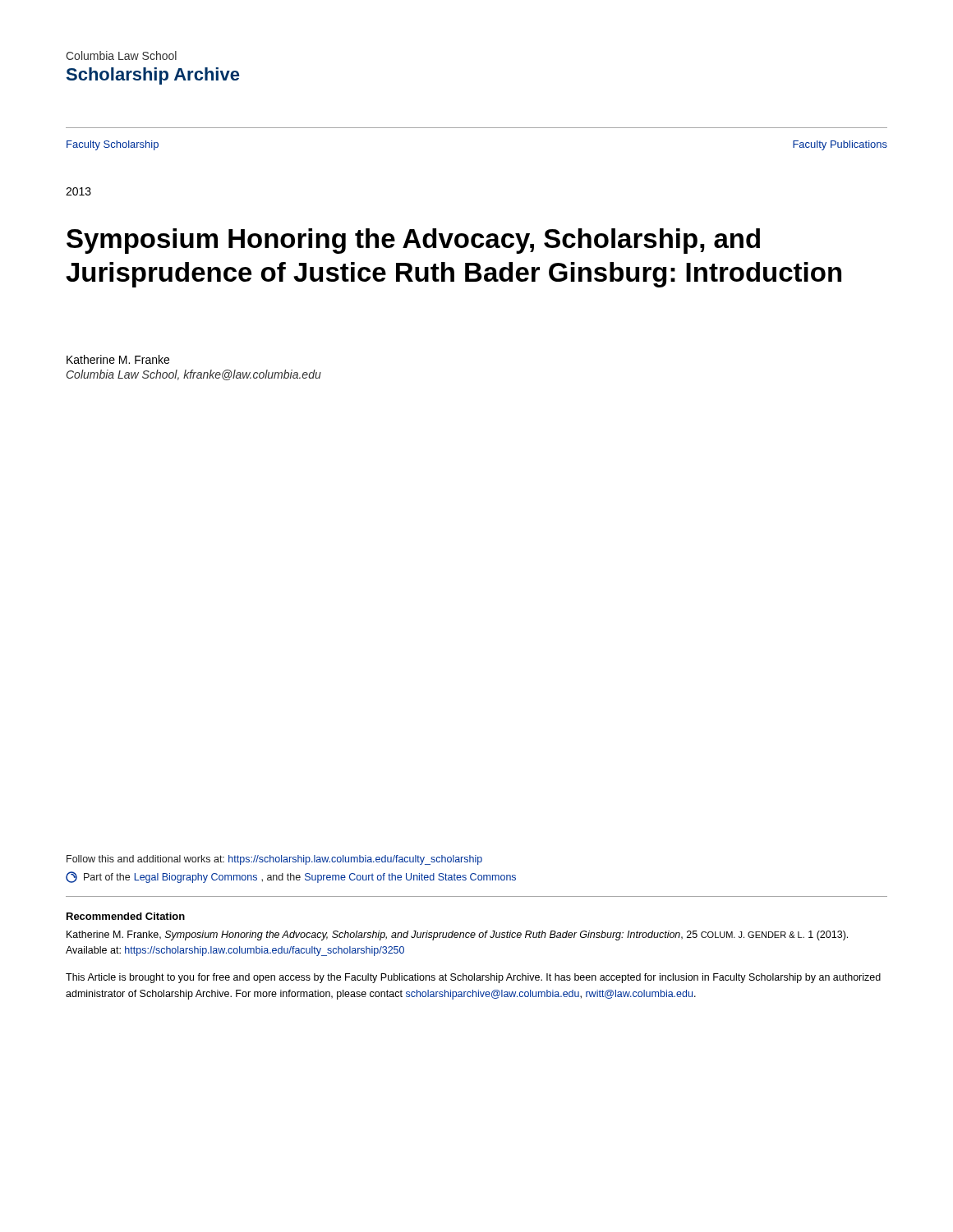Select the text block that reads "Part of the Legal Biography"
This screenshot has height=1232, width=953.
click(x=291, y=877)
